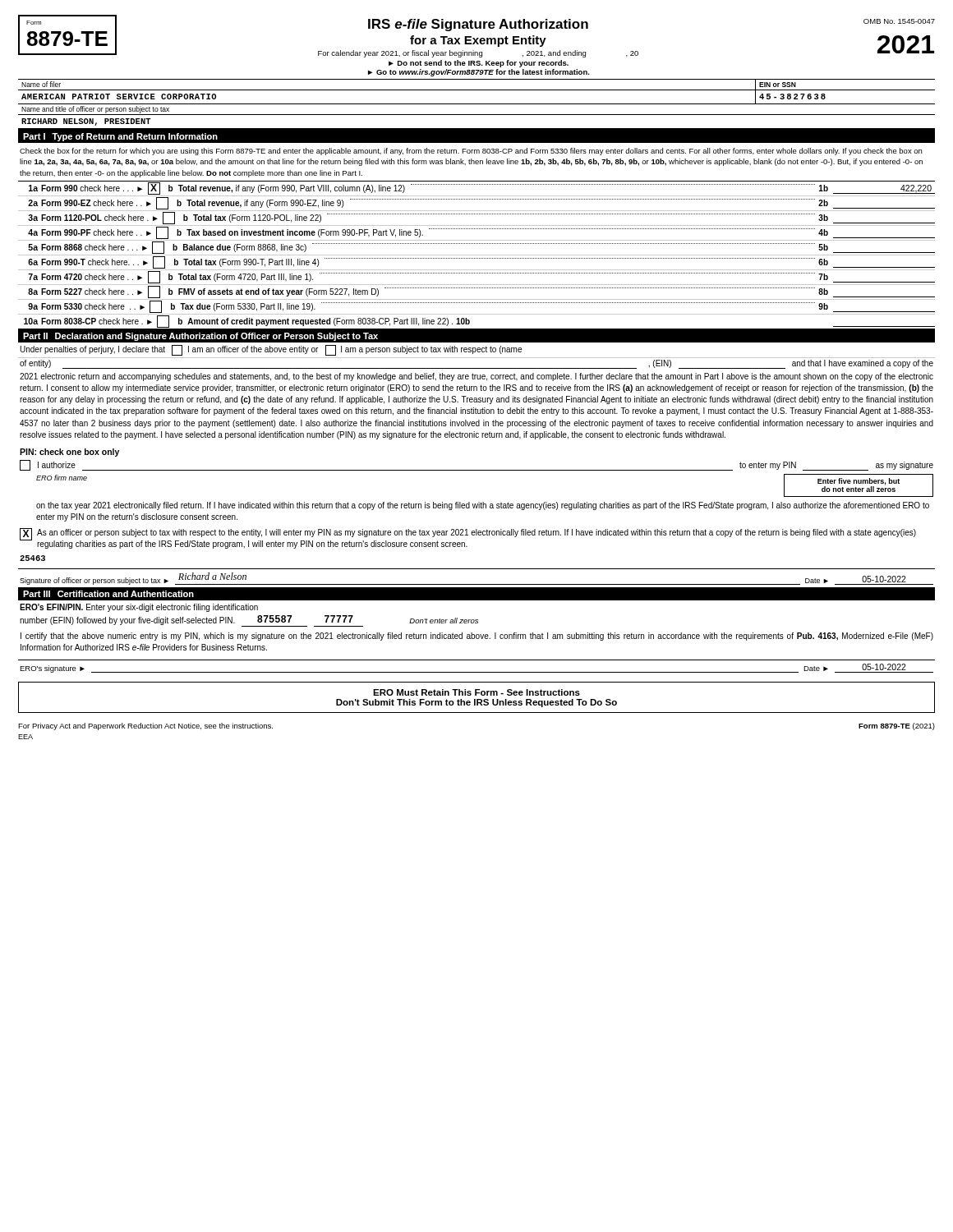The image size is (953, 1232).
Task: Navigate to the passage starting "Under penalties of perjury, I declare that"
Action: (x=476, y=350)
